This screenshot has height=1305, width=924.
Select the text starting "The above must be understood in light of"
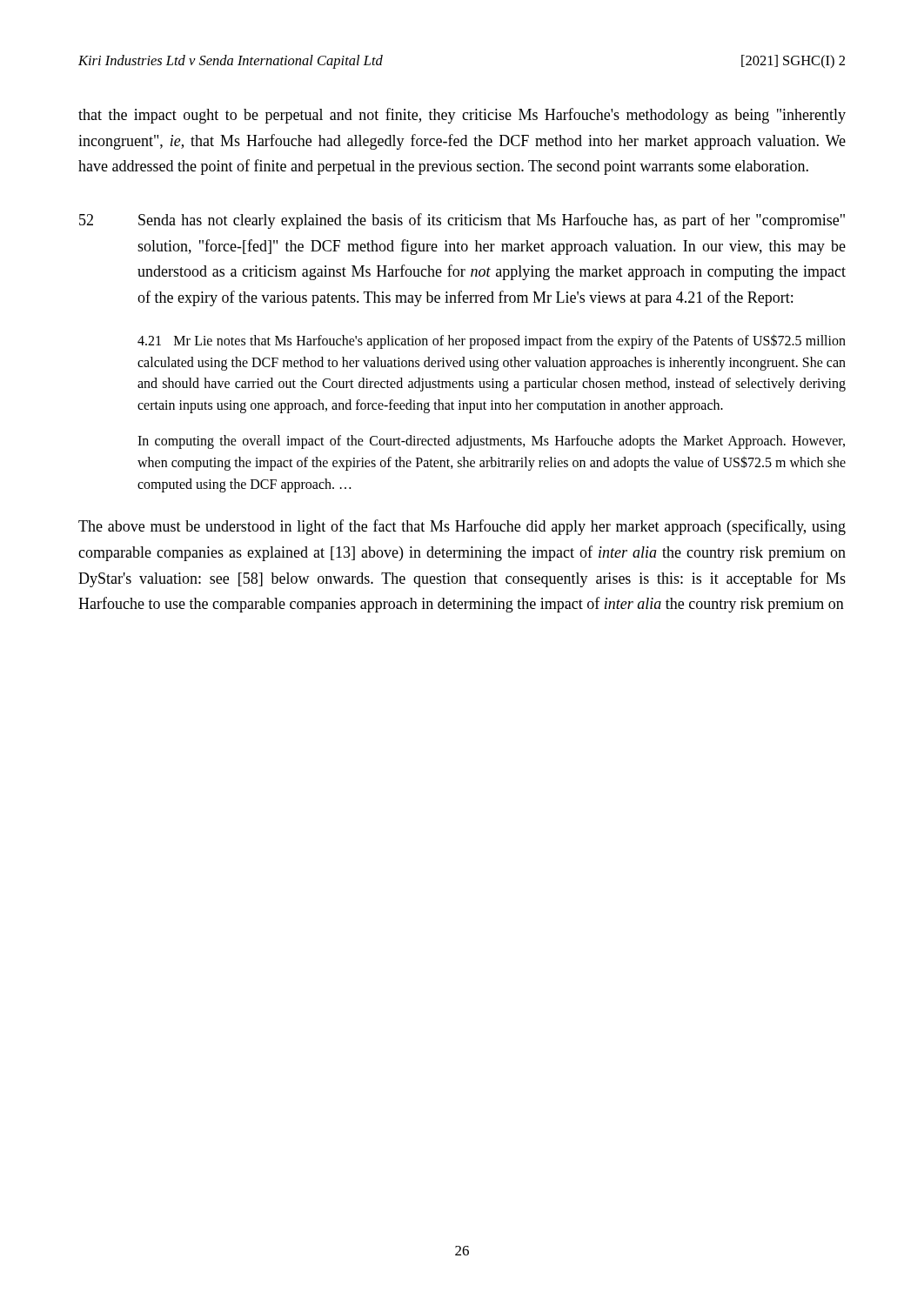pyautogui.click(x=462, y=565)
